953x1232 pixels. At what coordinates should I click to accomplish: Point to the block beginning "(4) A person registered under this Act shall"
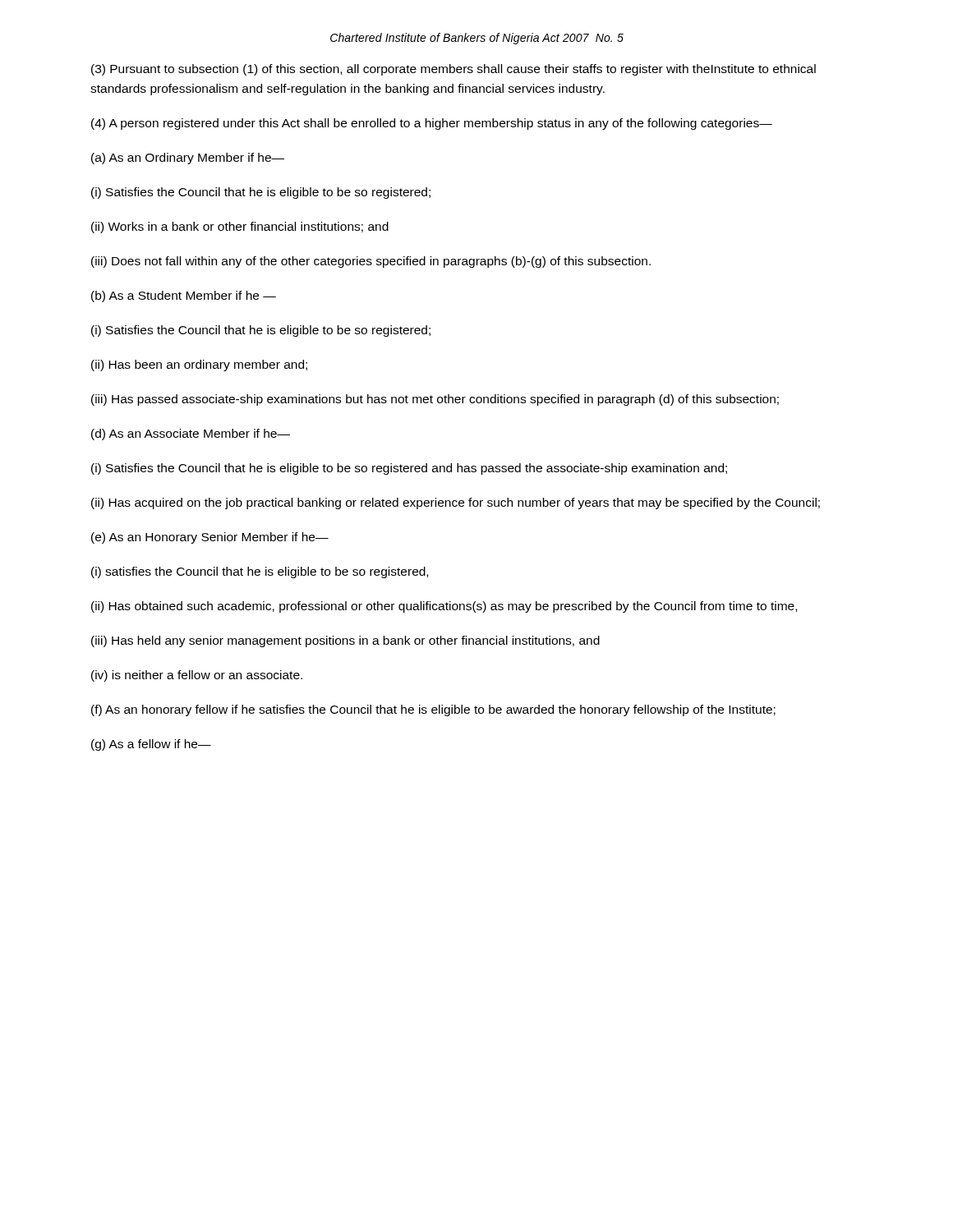coord(431,123)
